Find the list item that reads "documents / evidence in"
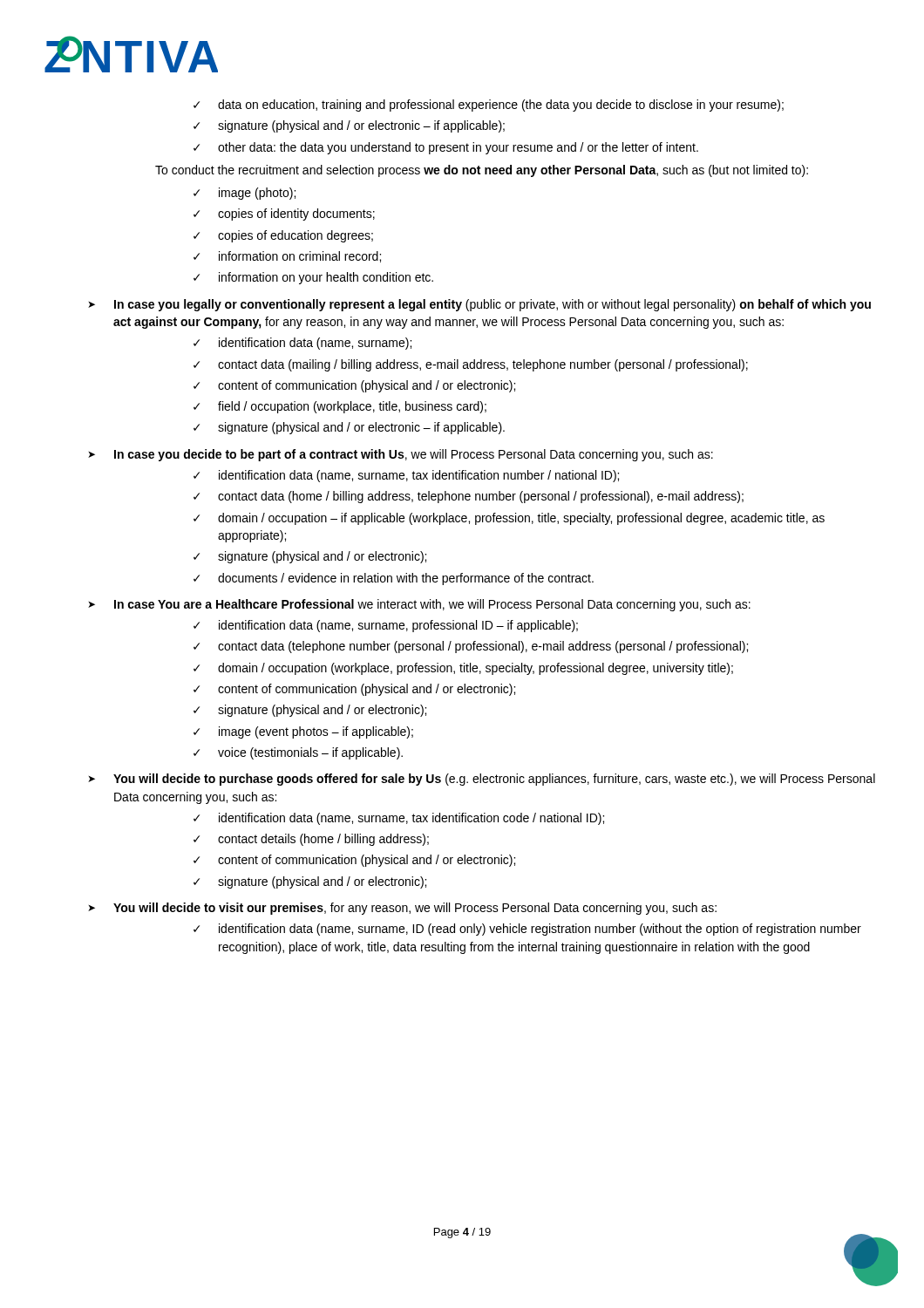 tap(406, 578)
